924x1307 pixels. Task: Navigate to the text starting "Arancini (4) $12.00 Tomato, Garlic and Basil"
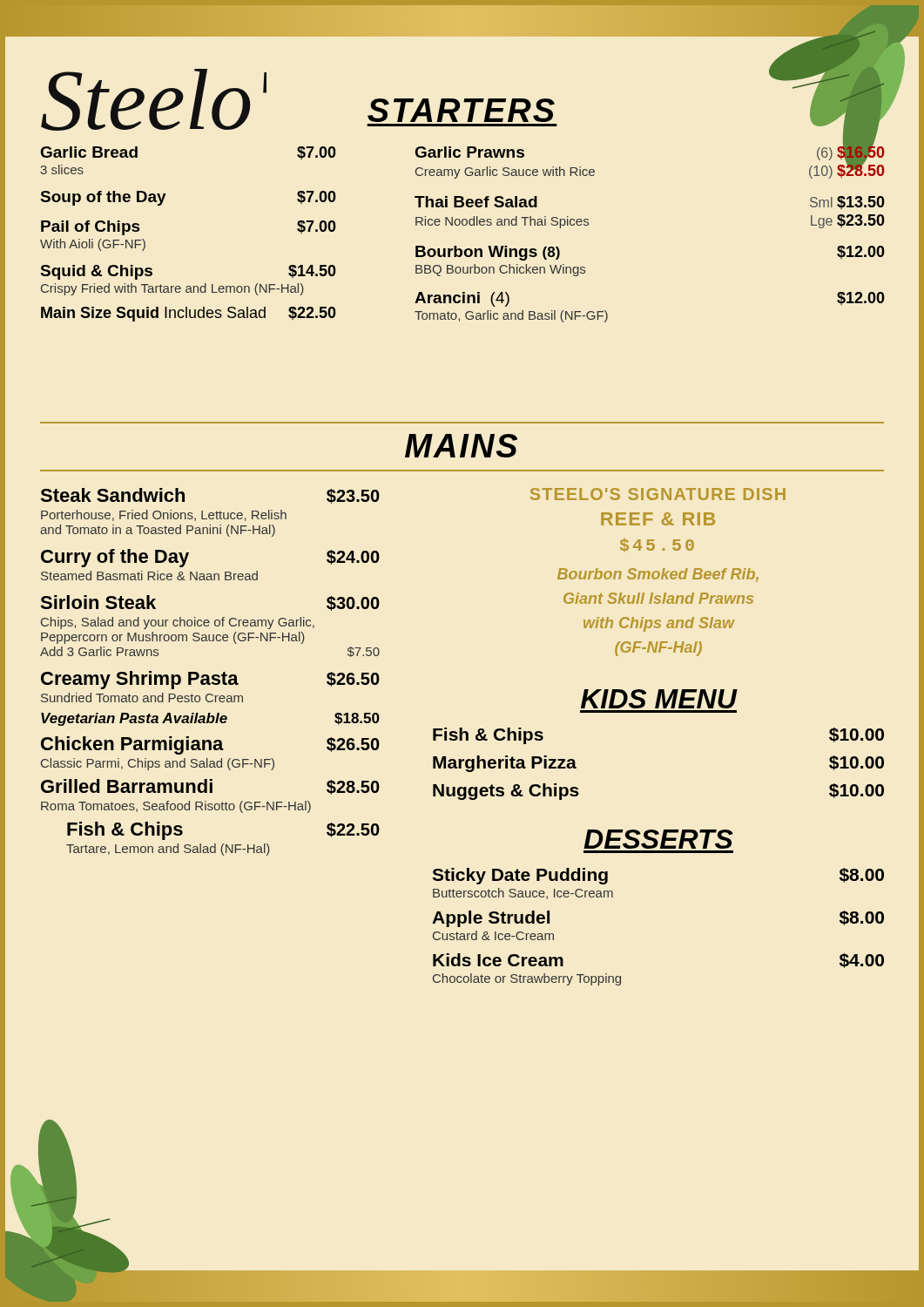click(x=464, y=299)
